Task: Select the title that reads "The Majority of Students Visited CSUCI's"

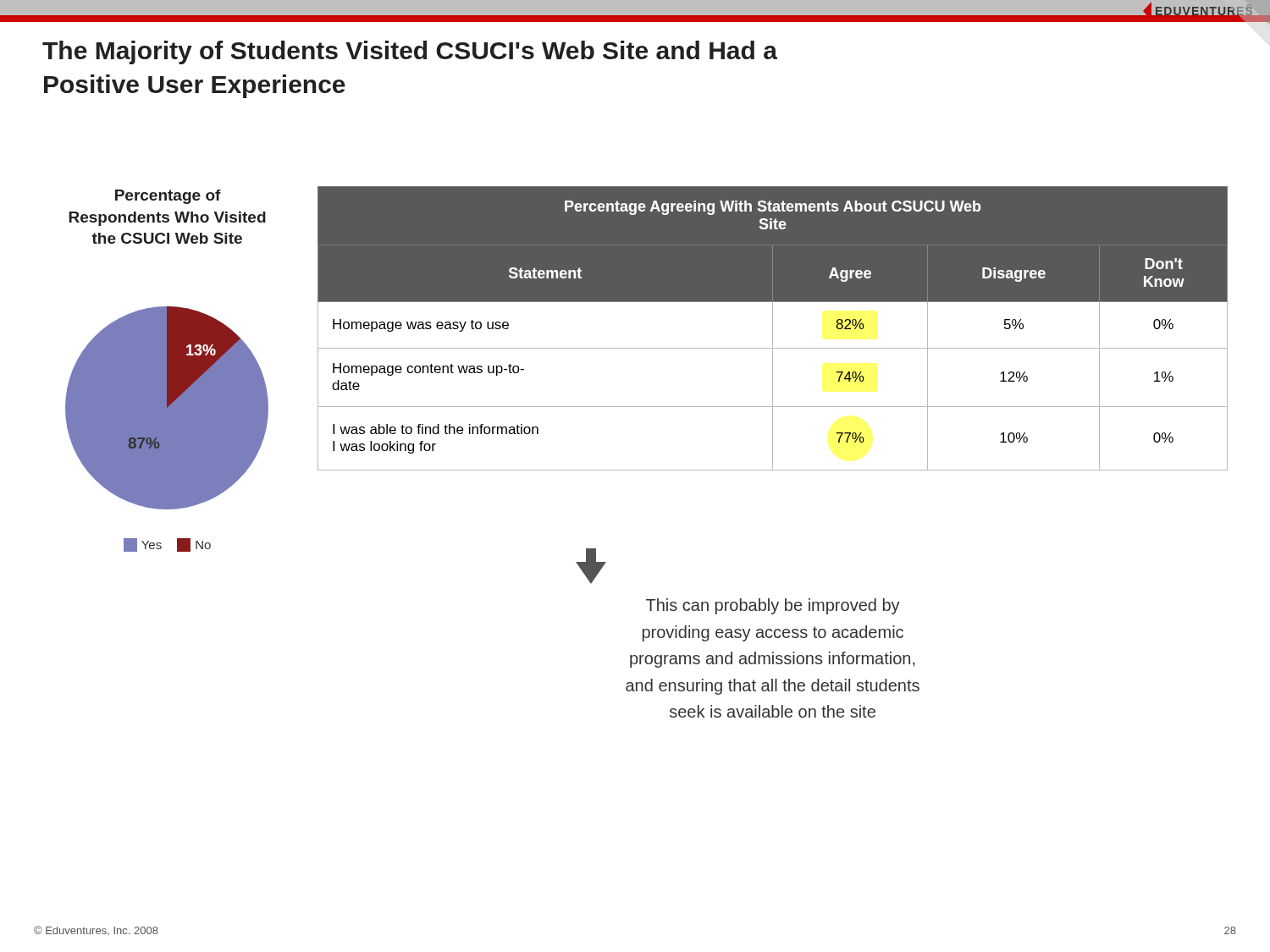Action: coord(410,67)
